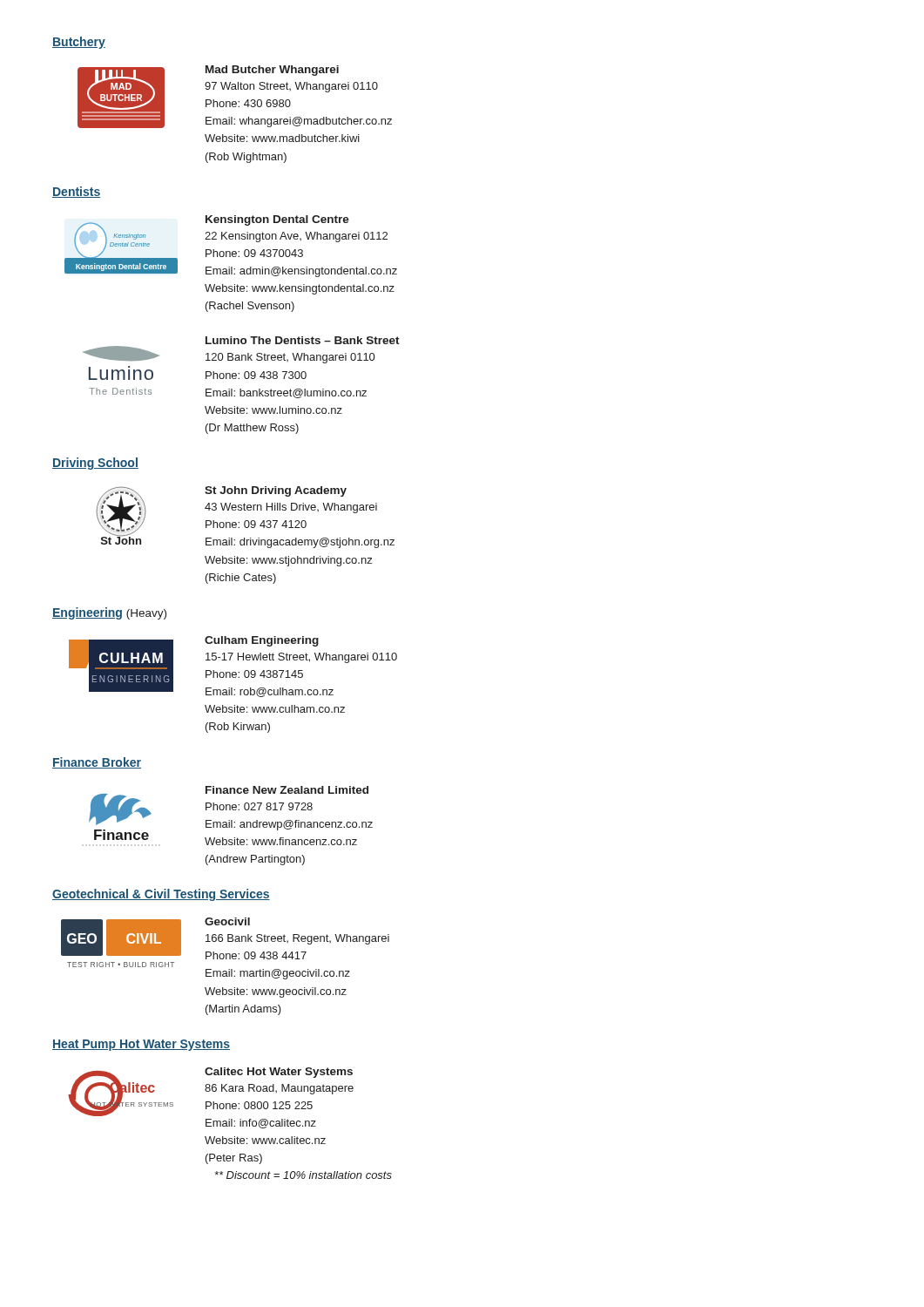The height and width of the screenshot is (1307, 924).
Task: Select the passage starting "Geocivil 166 Bank"
Action: coord(227,921)
